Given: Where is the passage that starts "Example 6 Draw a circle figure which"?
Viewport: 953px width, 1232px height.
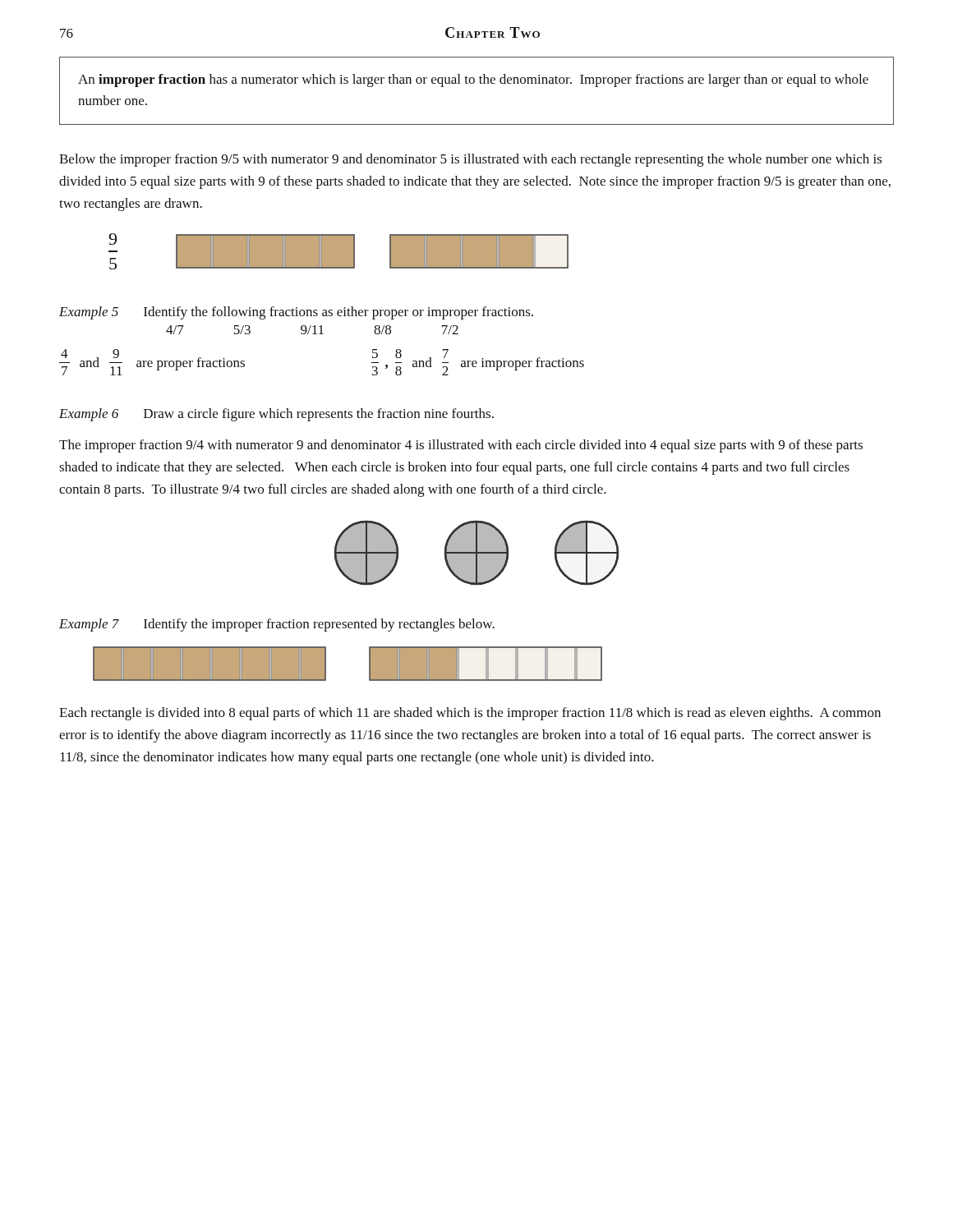Looking at the screenshot, I should (277, 414).
